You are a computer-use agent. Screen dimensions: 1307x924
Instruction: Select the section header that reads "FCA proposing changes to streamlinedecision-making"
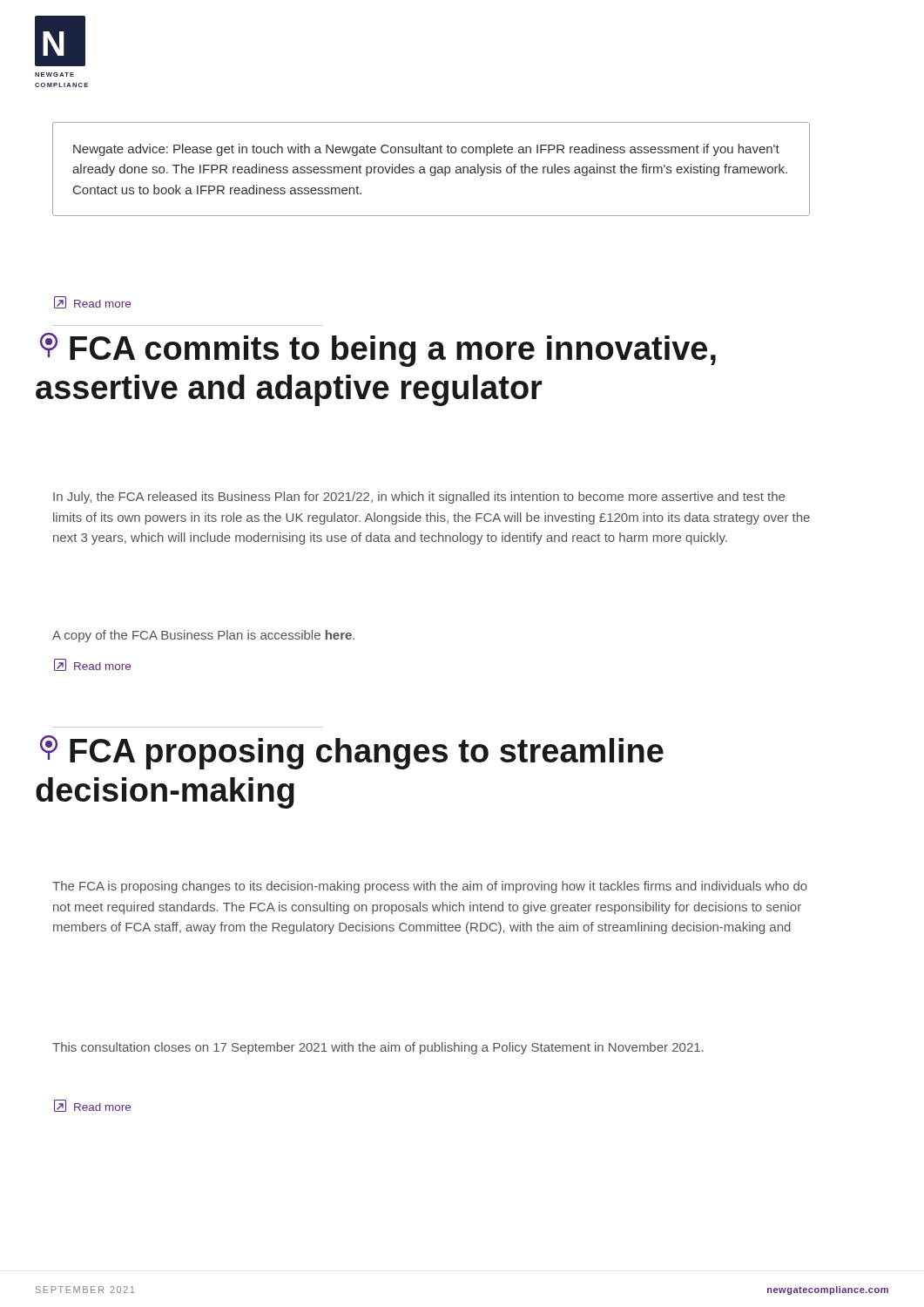pos(453,771)
